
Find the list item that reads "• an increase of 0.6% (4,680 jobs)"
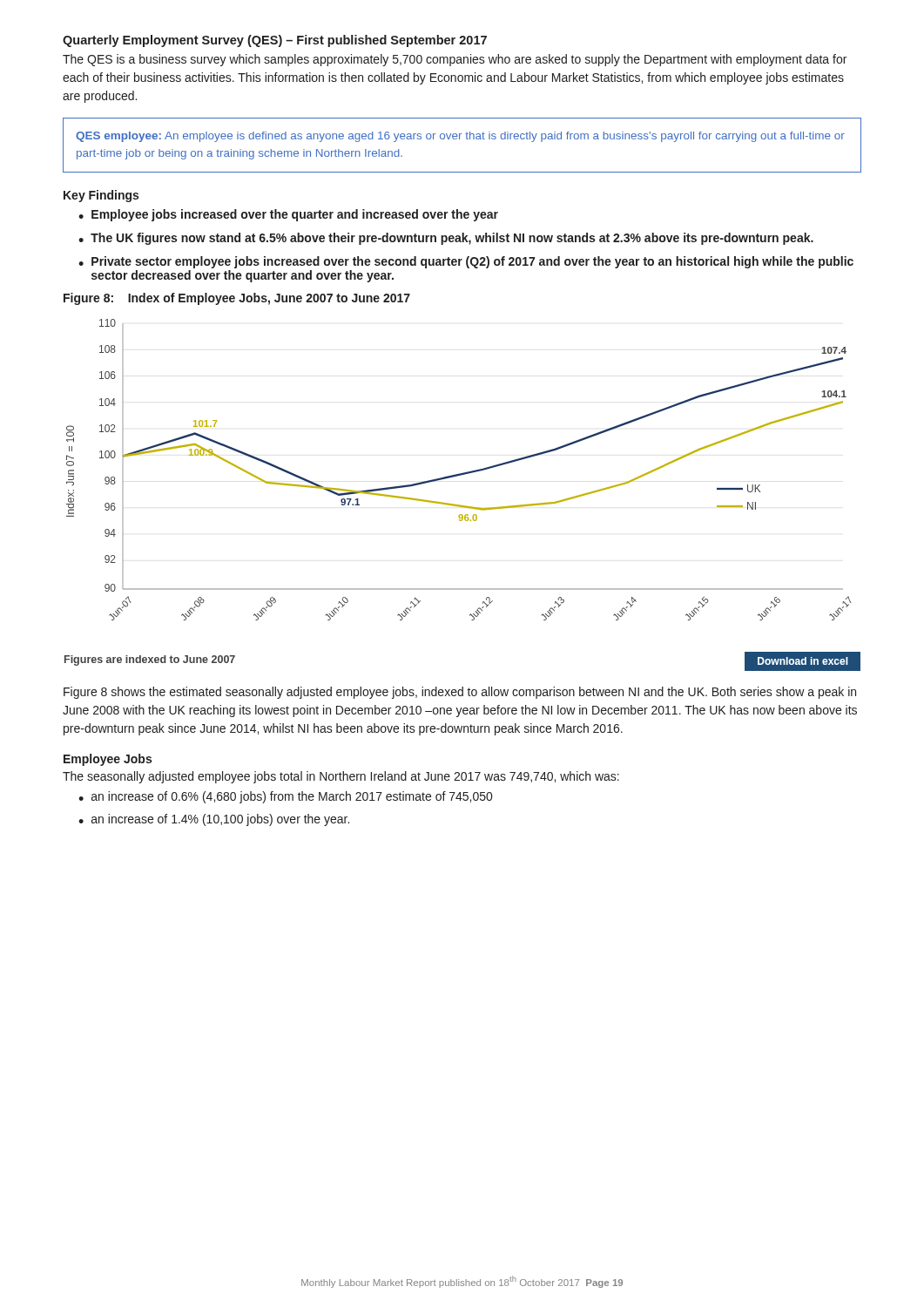point(286,798)
